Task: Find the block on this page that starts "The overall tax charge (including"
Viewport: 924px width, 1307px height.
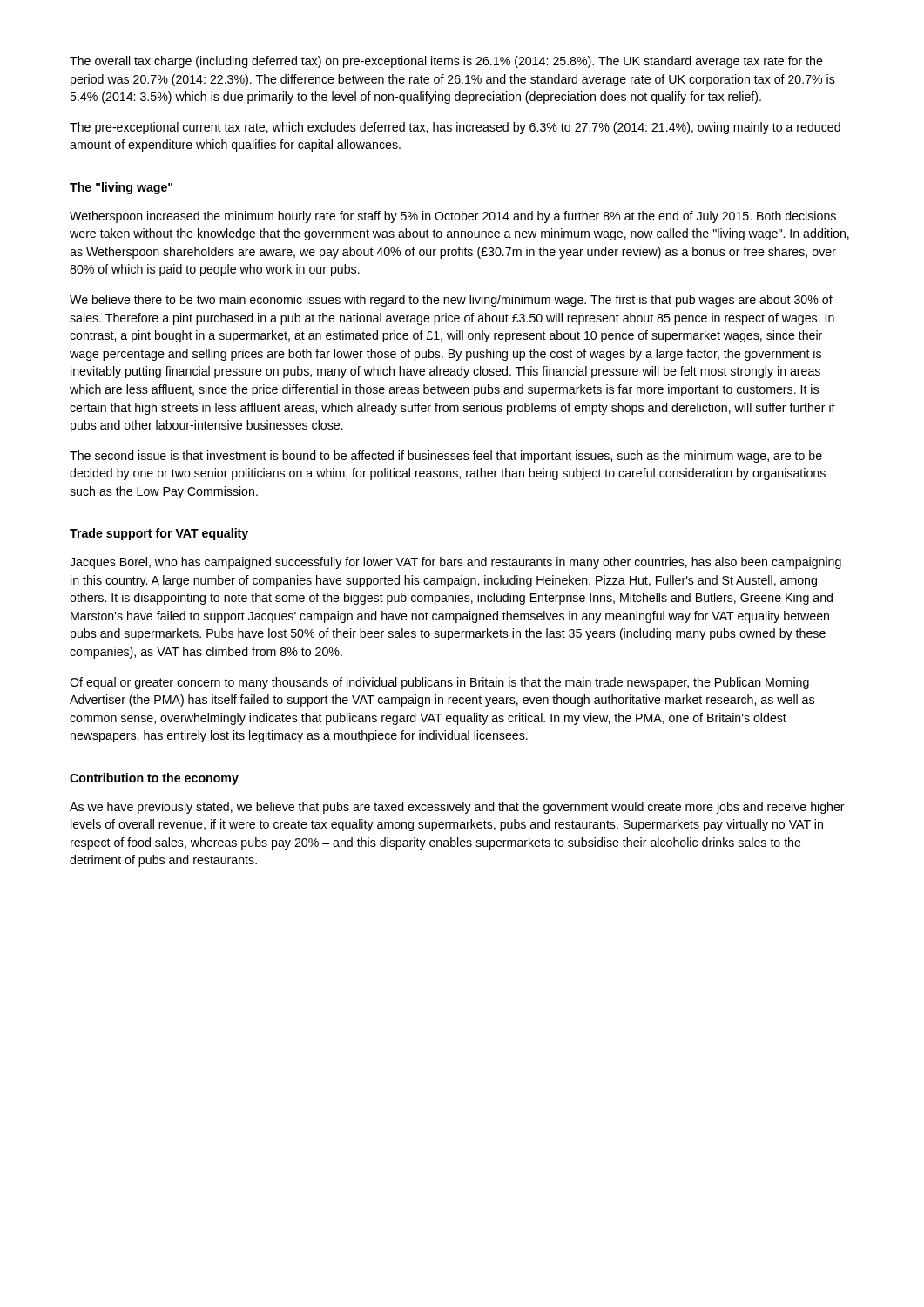Action: (x=452, y=79)
